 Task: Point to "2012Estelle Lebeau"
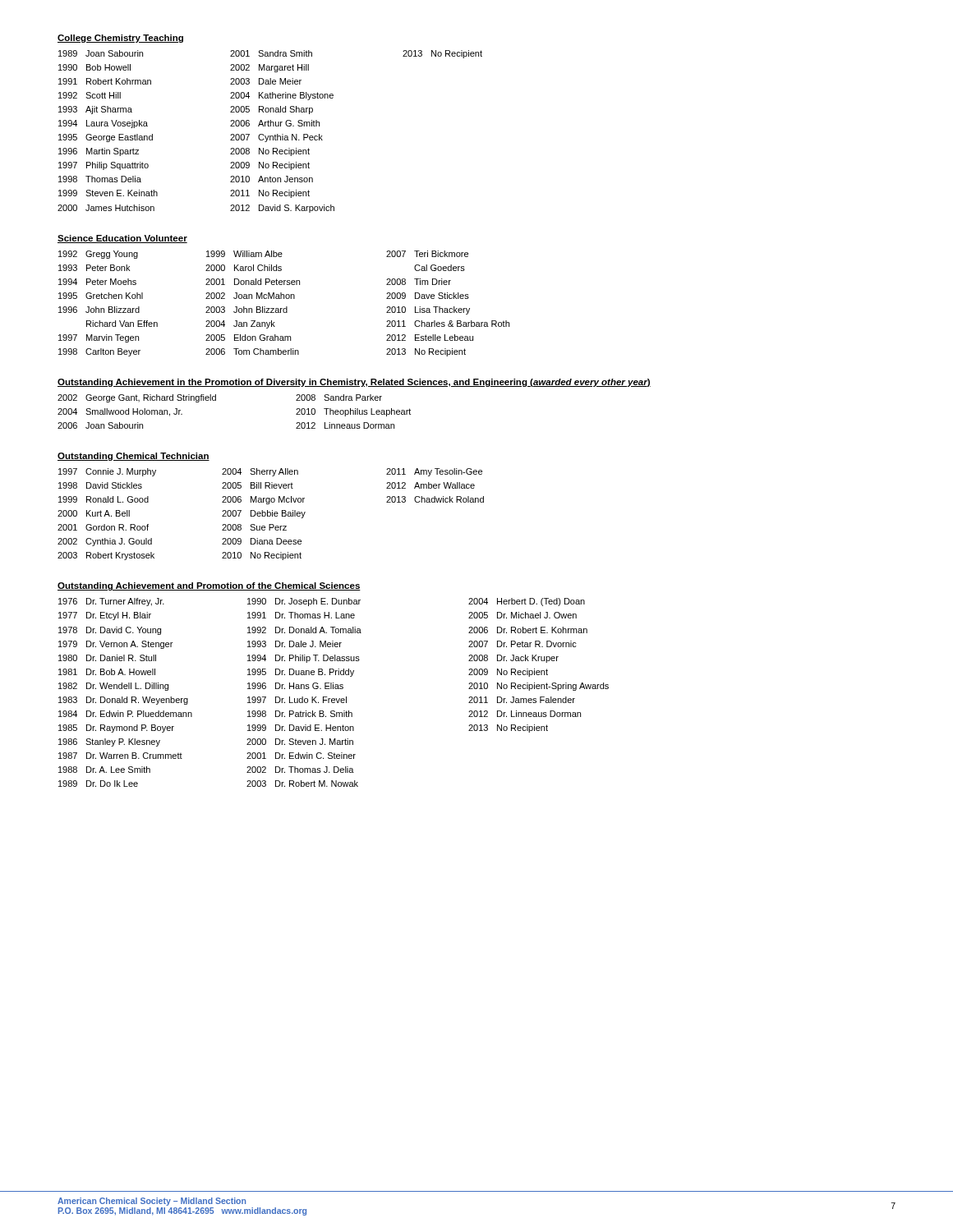[x=430, y=338]
